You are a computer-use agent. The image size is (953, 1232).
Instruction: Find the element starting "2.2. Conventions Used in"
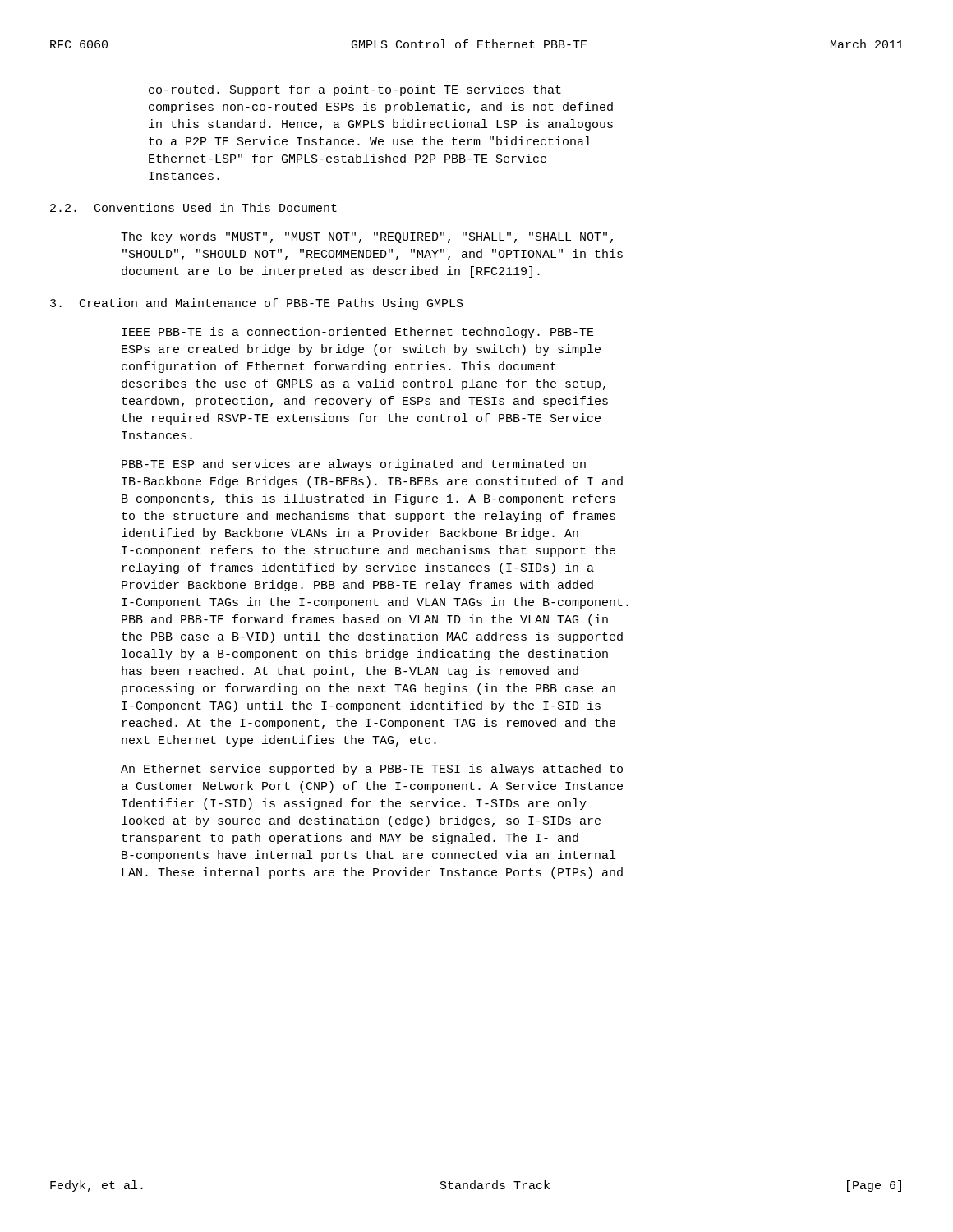(x=194, y=209)
